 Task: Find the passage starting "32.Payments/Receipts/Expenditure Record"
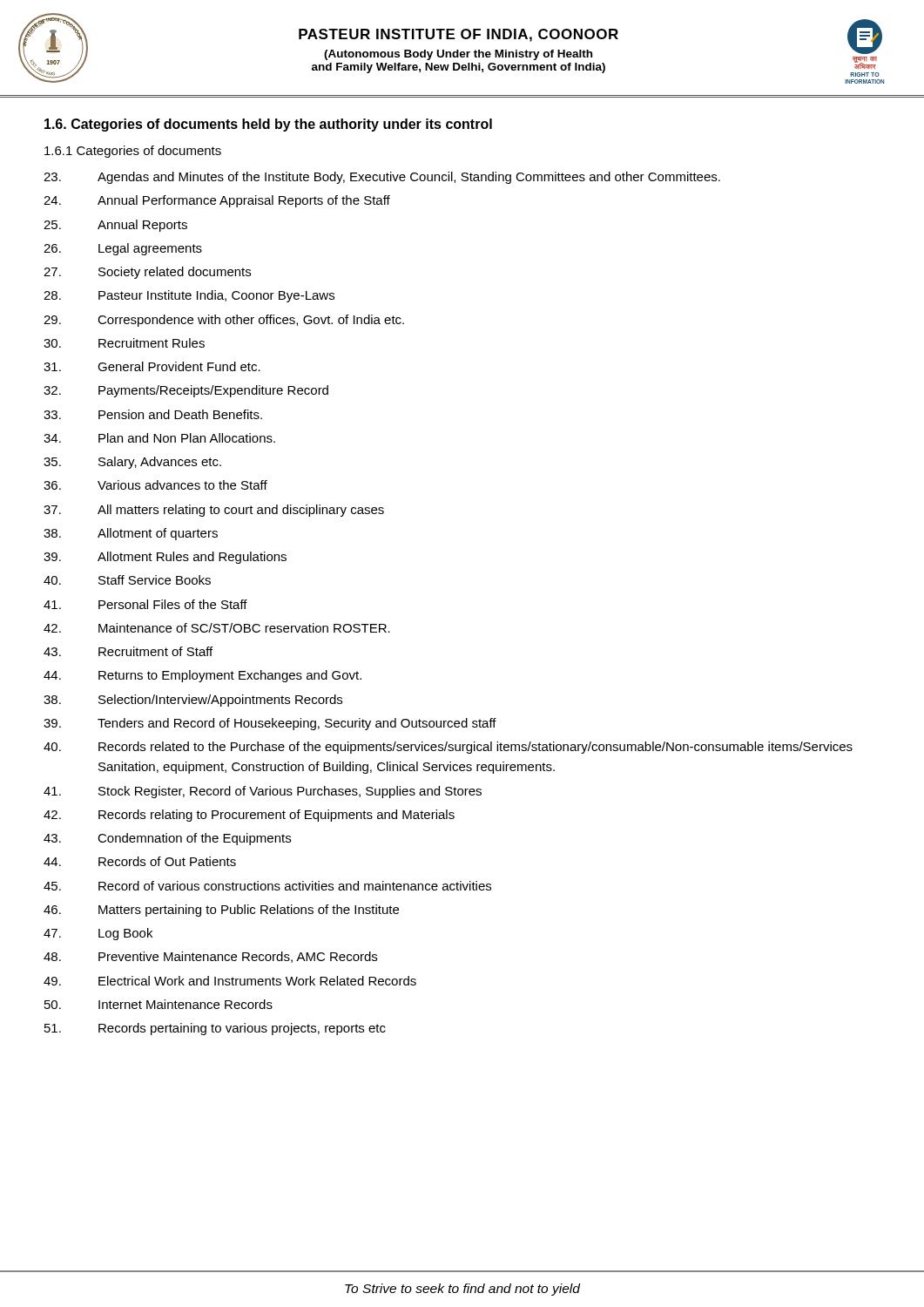tap(186, 391)
